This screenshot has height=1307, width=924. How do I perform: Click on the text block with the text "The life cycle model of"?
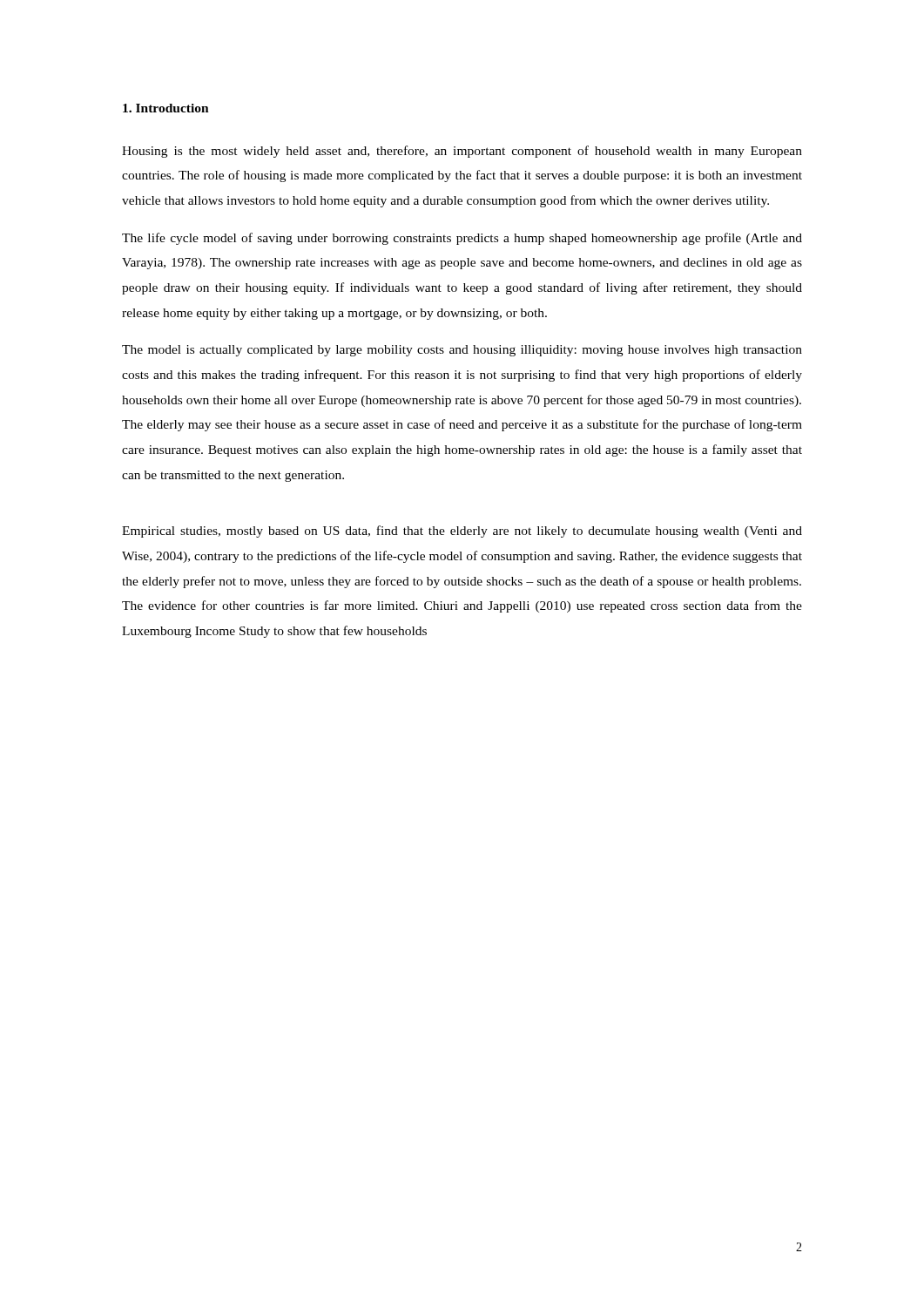click(462, 275)
